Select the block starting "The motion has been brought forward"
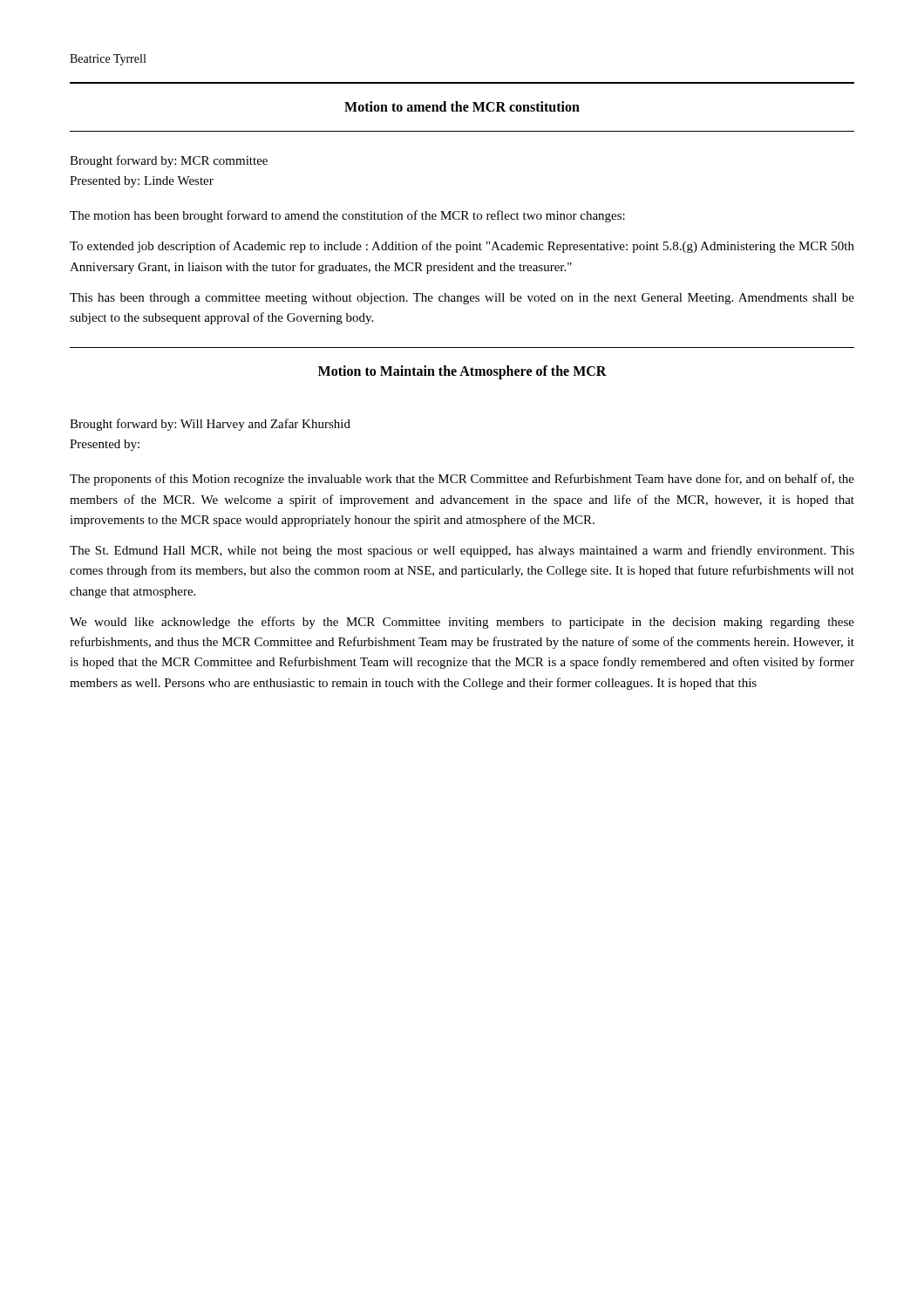 [348, 215]
